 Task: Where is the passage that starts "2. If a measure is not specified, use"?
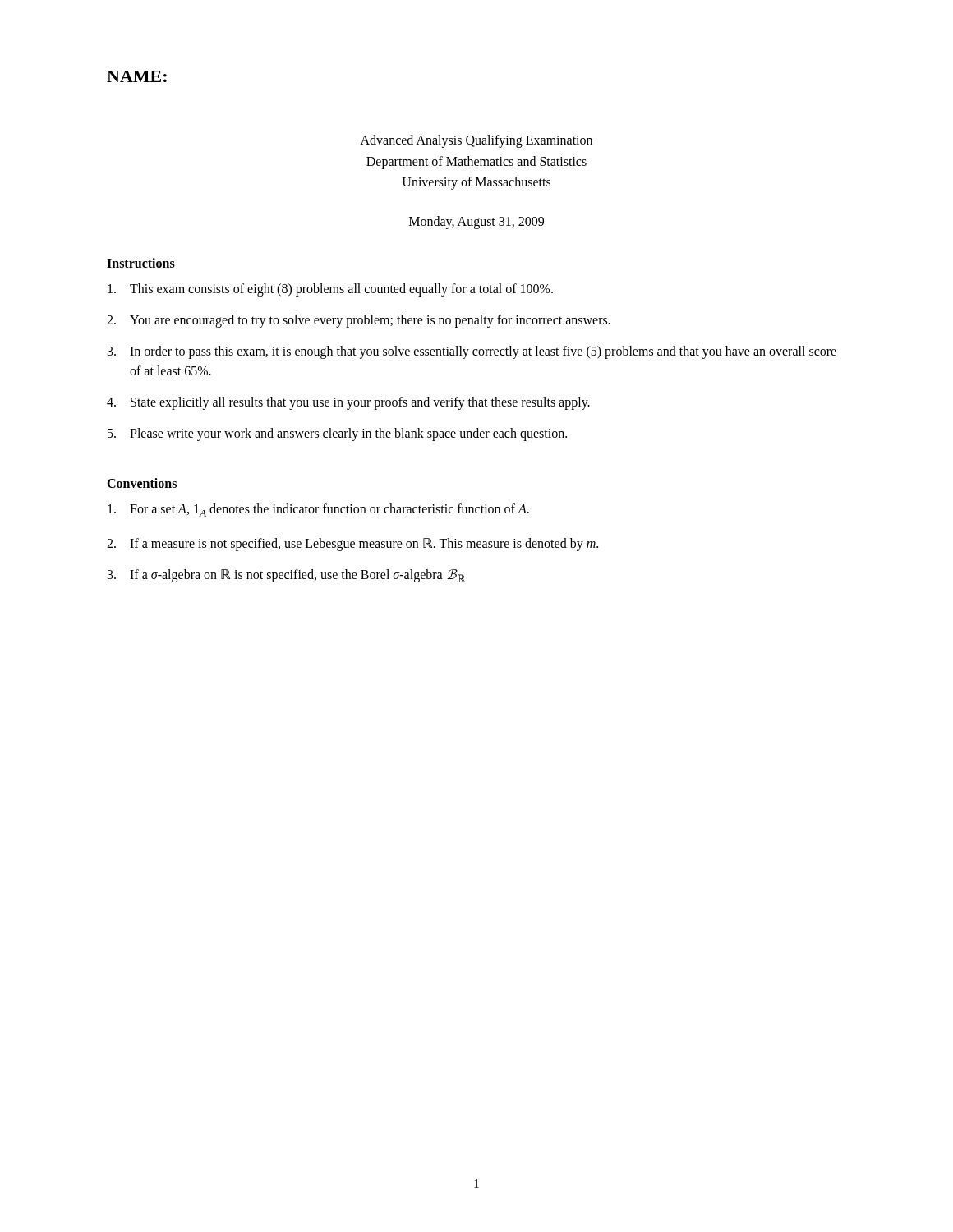(x=476, y=543)
